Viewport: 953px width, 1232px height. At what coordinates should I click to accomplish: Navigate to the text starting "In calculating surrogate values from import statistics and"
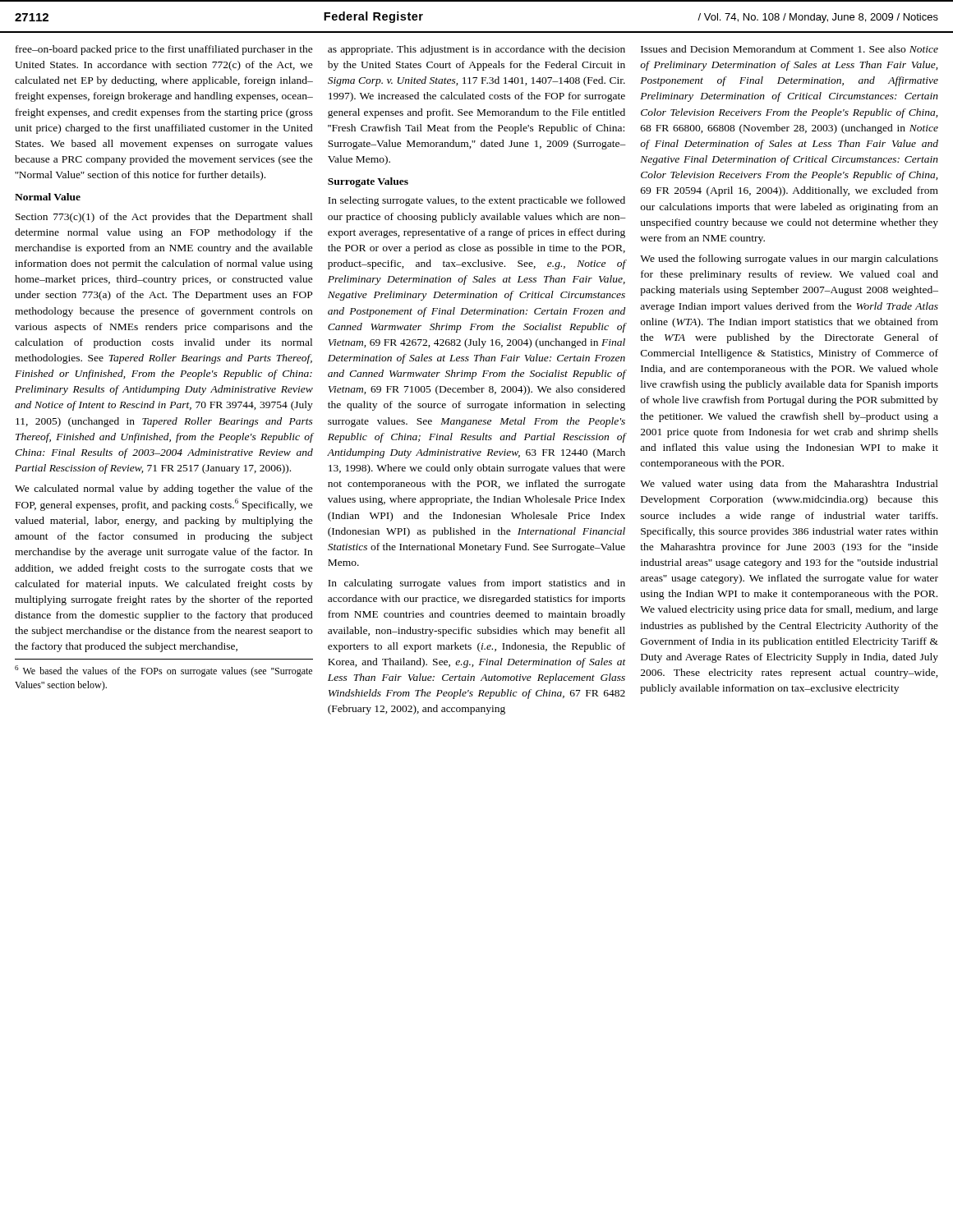click(476, 646)
